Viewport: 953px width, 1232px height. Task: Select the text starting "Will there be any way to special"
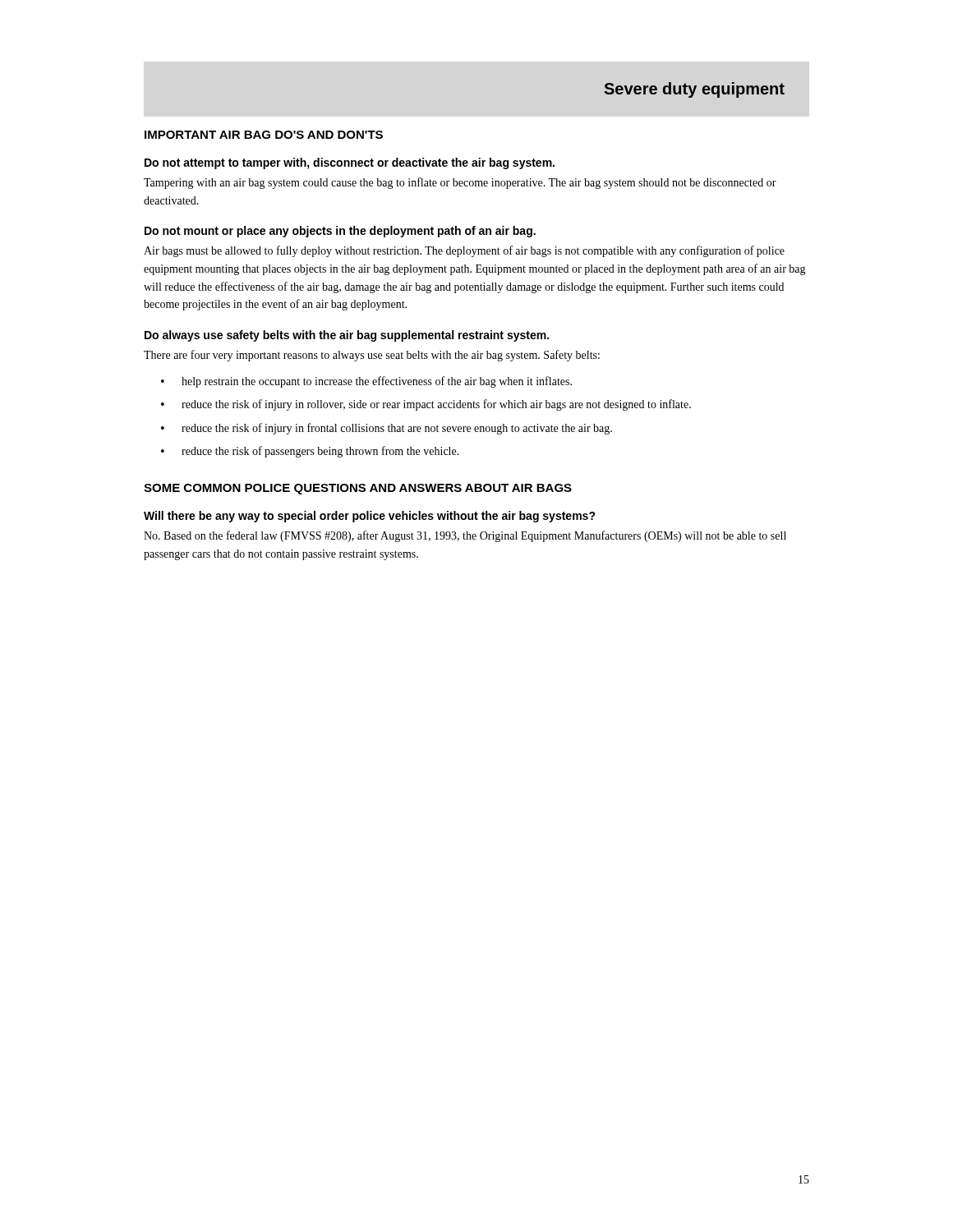pyautogui.click(x=370, y=516)
